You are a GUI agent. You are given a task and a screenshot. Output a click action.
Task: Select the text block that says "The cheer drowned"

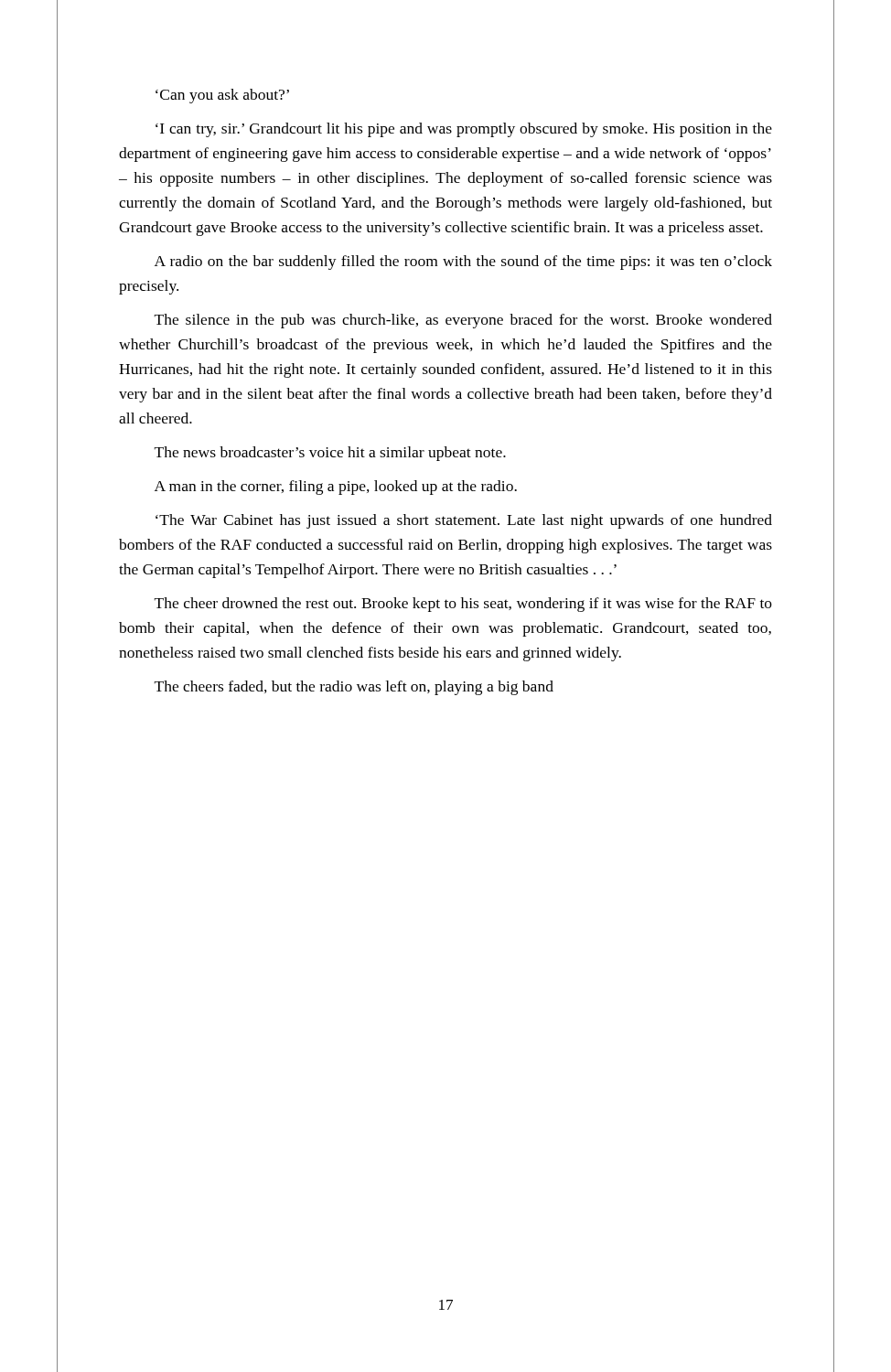coord(446,627)
